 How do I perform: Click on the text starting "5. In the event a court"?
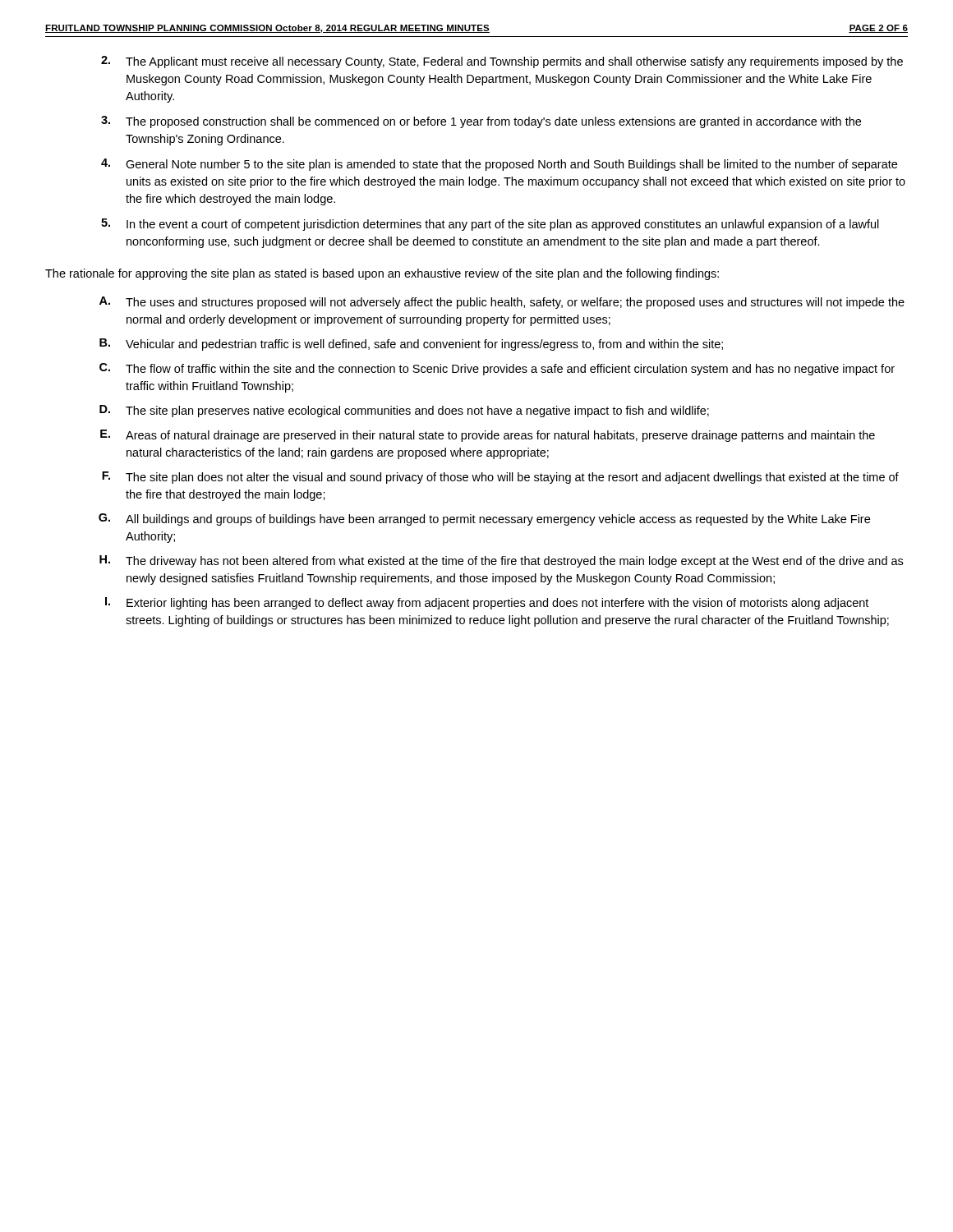pyautogui.click(x=476, y=233)
